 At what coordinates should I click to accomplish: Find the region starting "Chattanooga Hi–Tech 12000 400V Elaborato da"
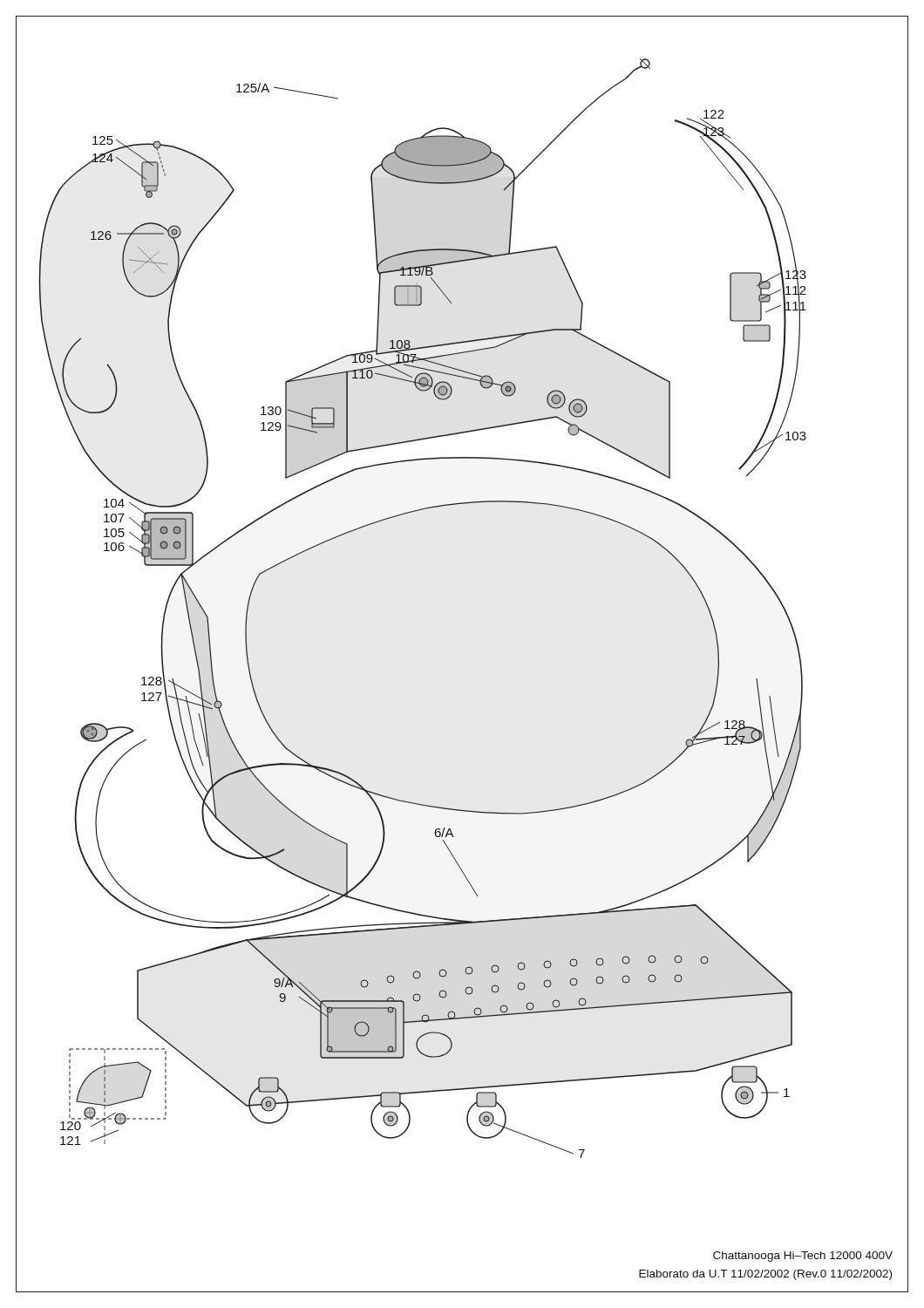(766, 1265)
